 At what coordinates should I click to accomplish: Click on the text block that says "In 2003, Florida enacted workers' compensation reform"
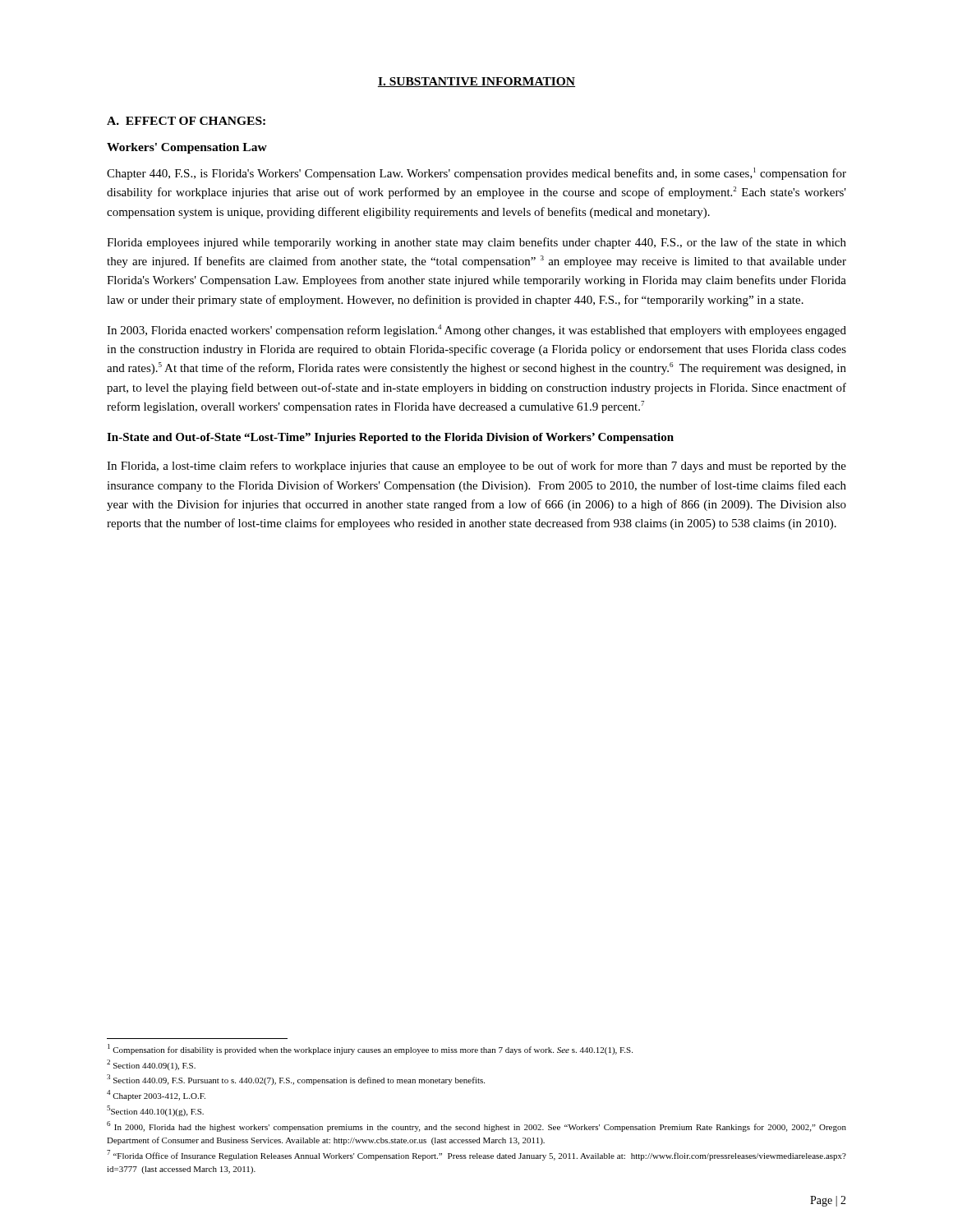(476, 368)
